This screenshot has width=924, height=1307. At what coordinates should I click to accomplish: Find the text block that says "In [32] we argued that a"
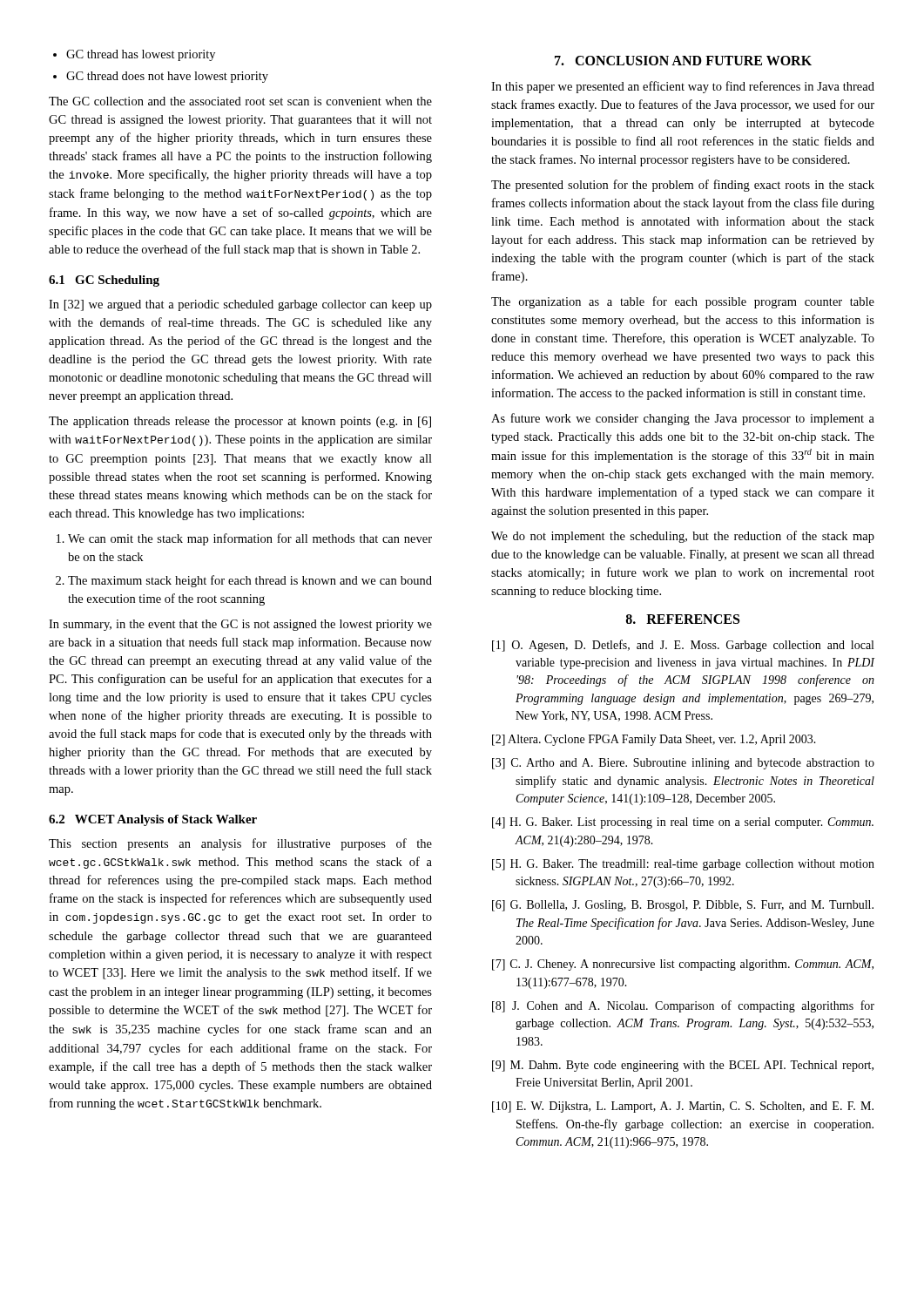pos(240,409)
